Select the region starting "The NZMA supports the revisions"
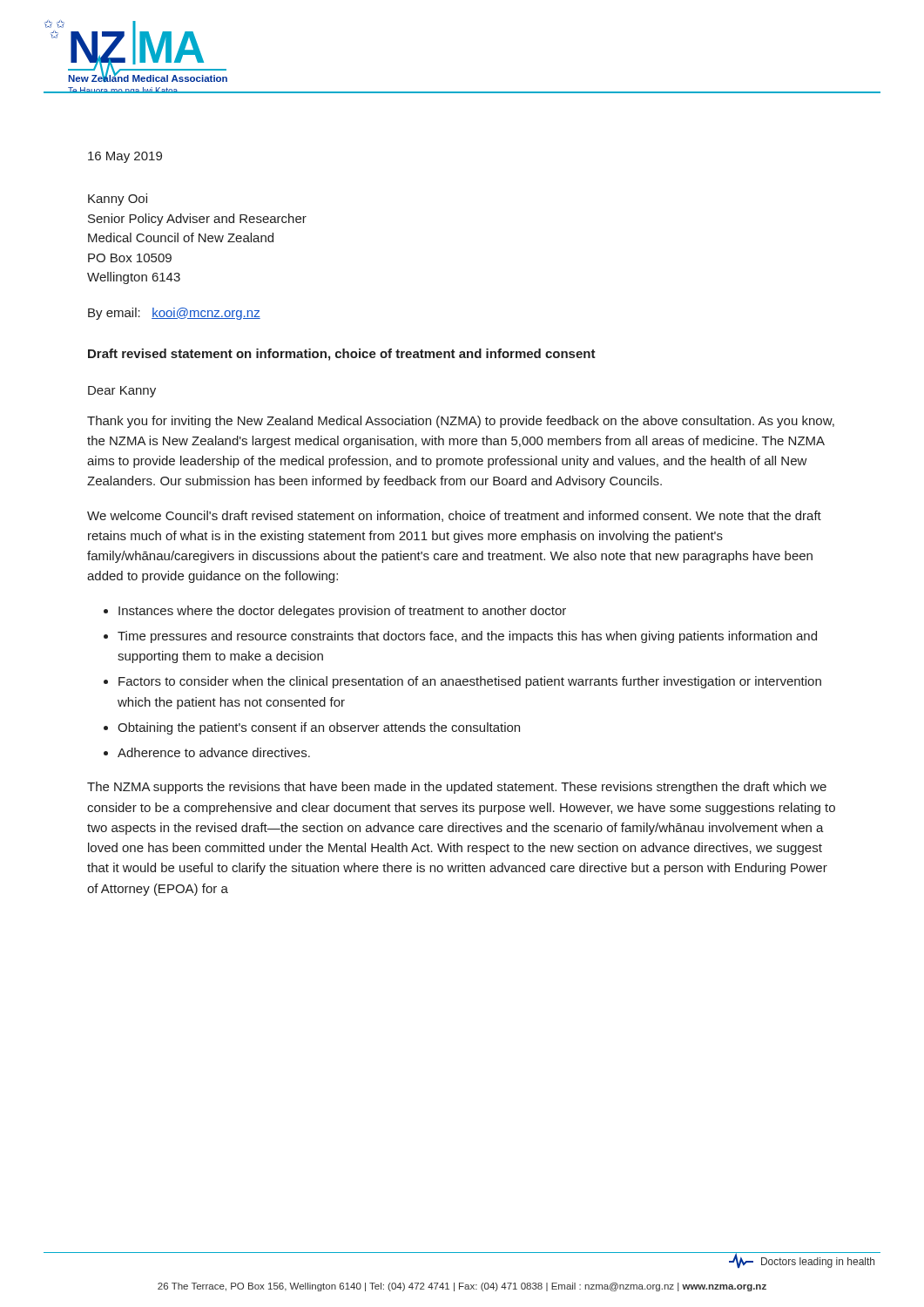This screenshot has width=924, height=1307. (461, 837)
